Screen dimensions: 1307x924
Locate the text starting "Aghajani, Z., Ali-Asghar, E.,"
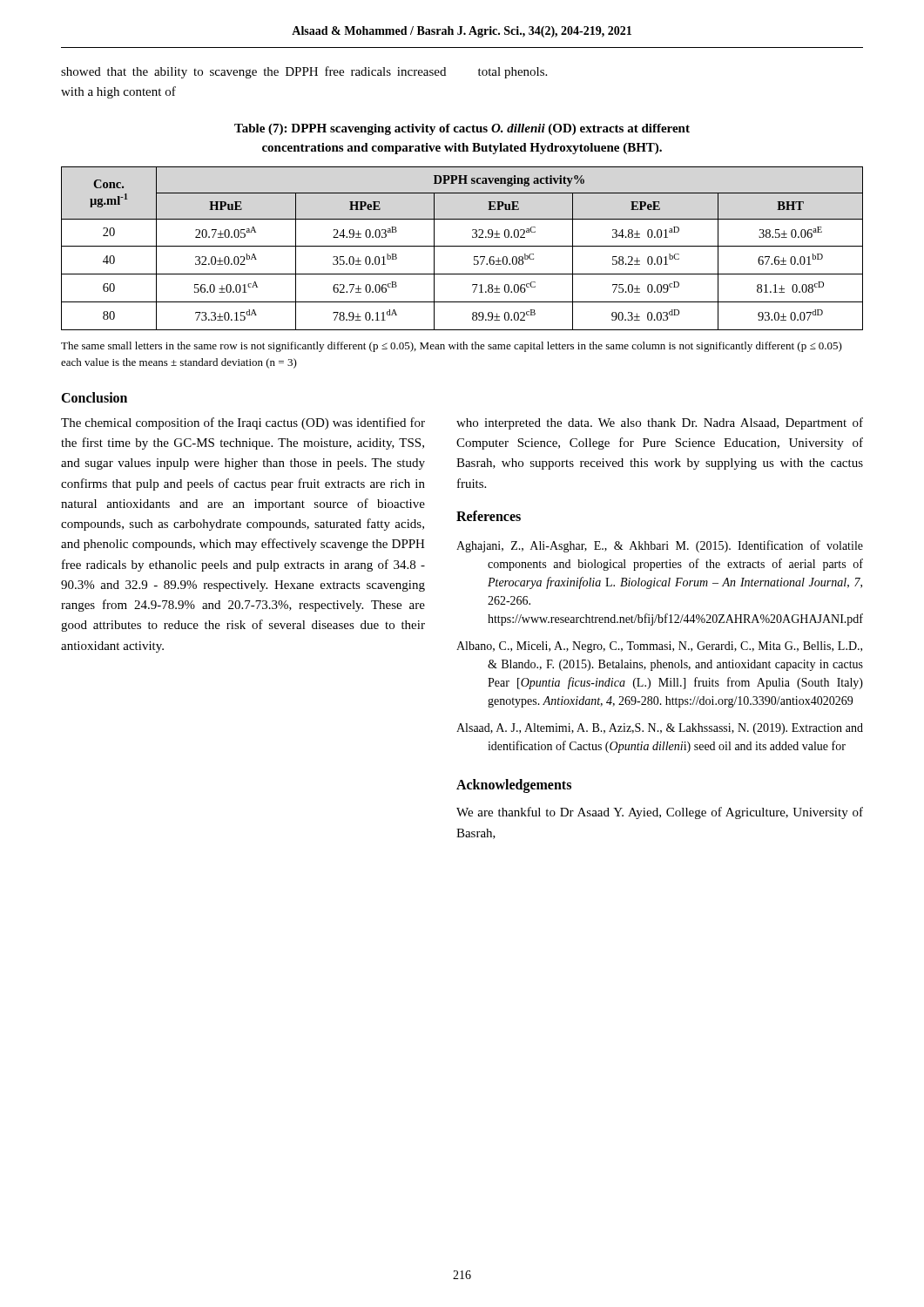pos(660,582)
